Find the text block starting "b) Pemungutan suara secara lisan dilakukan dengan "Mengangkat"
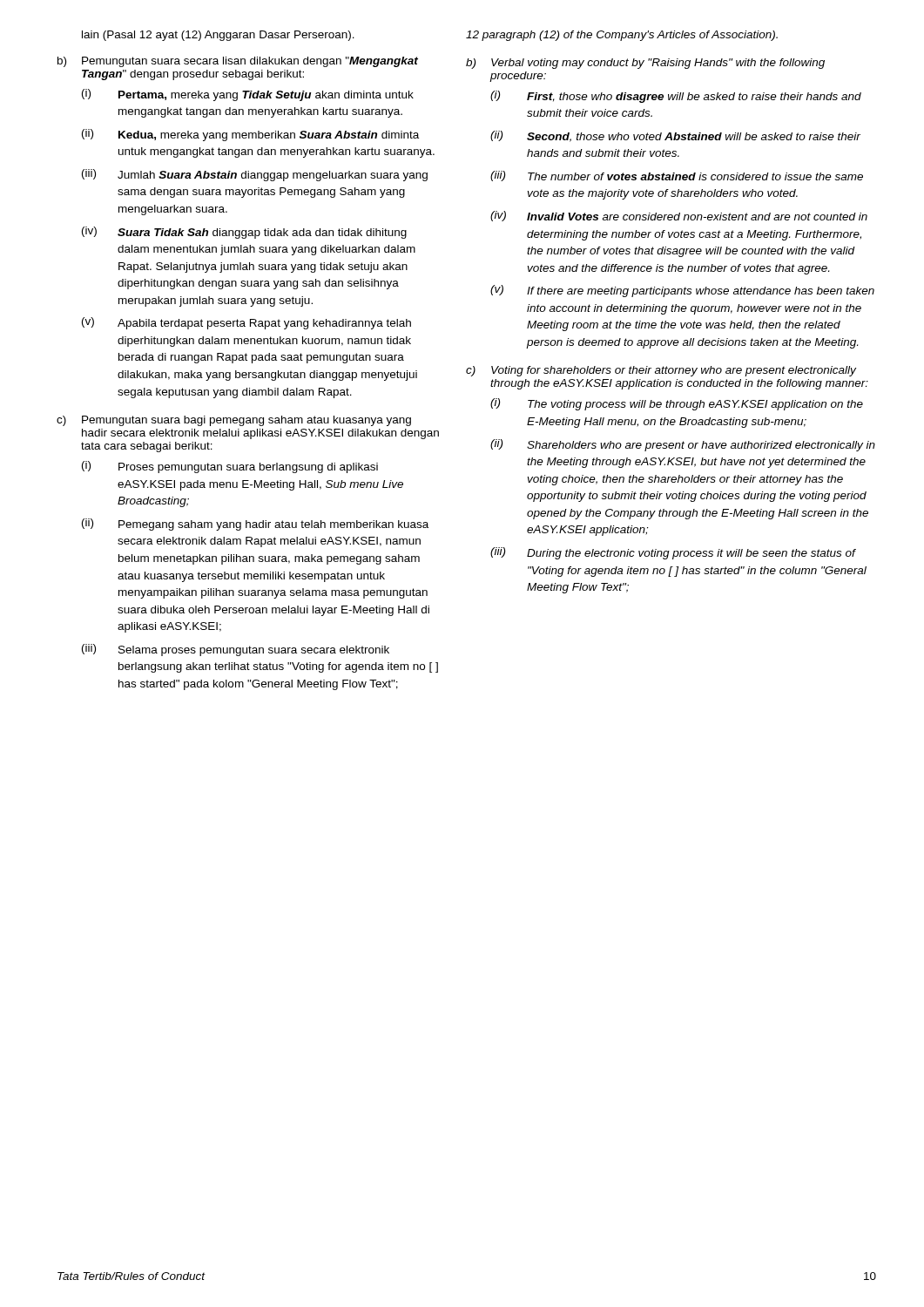This screenshot has width=924, height=1307. (x=248, y=230)
